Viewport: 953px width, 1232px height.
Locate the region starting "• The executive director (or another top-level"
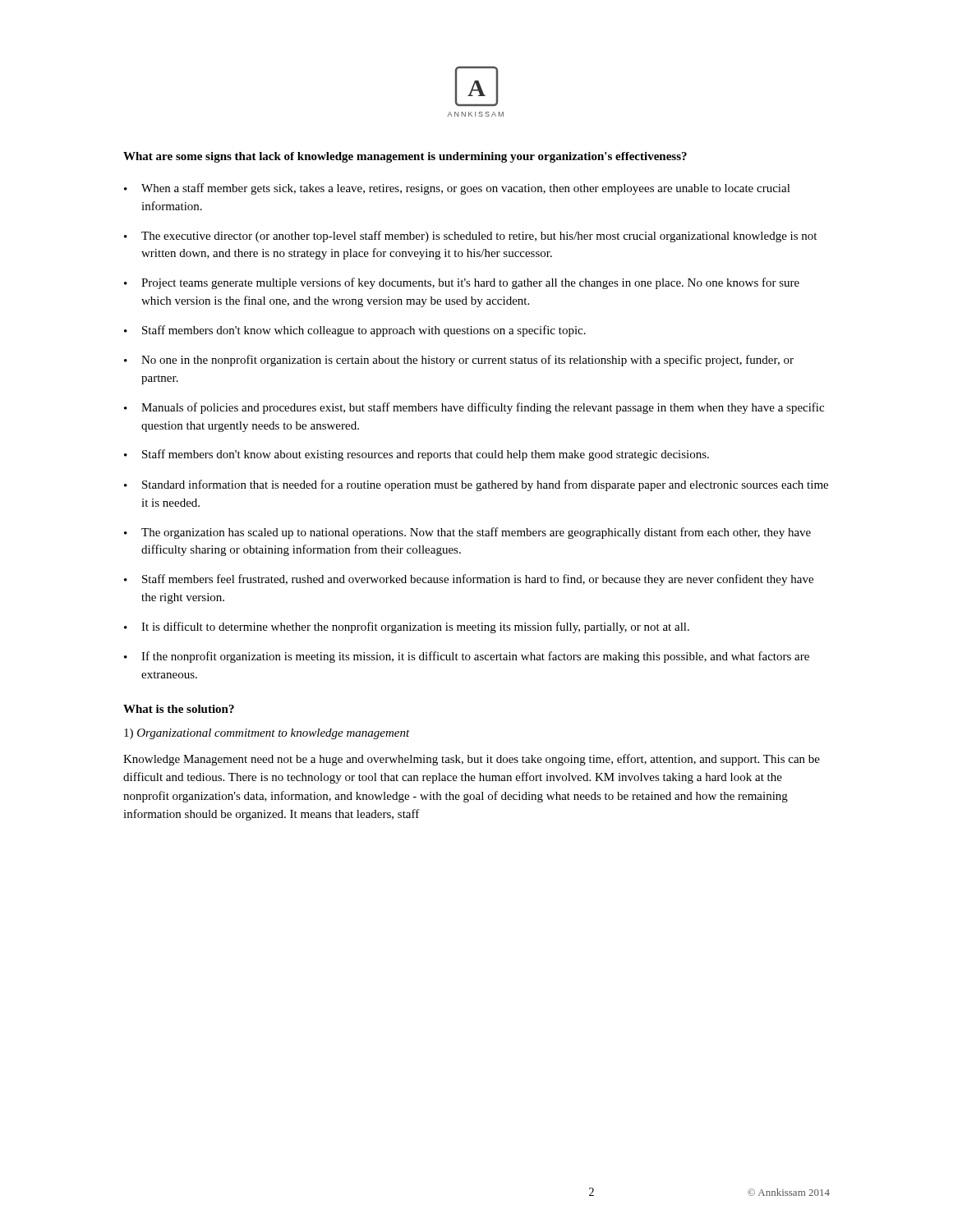pos(476,245)
